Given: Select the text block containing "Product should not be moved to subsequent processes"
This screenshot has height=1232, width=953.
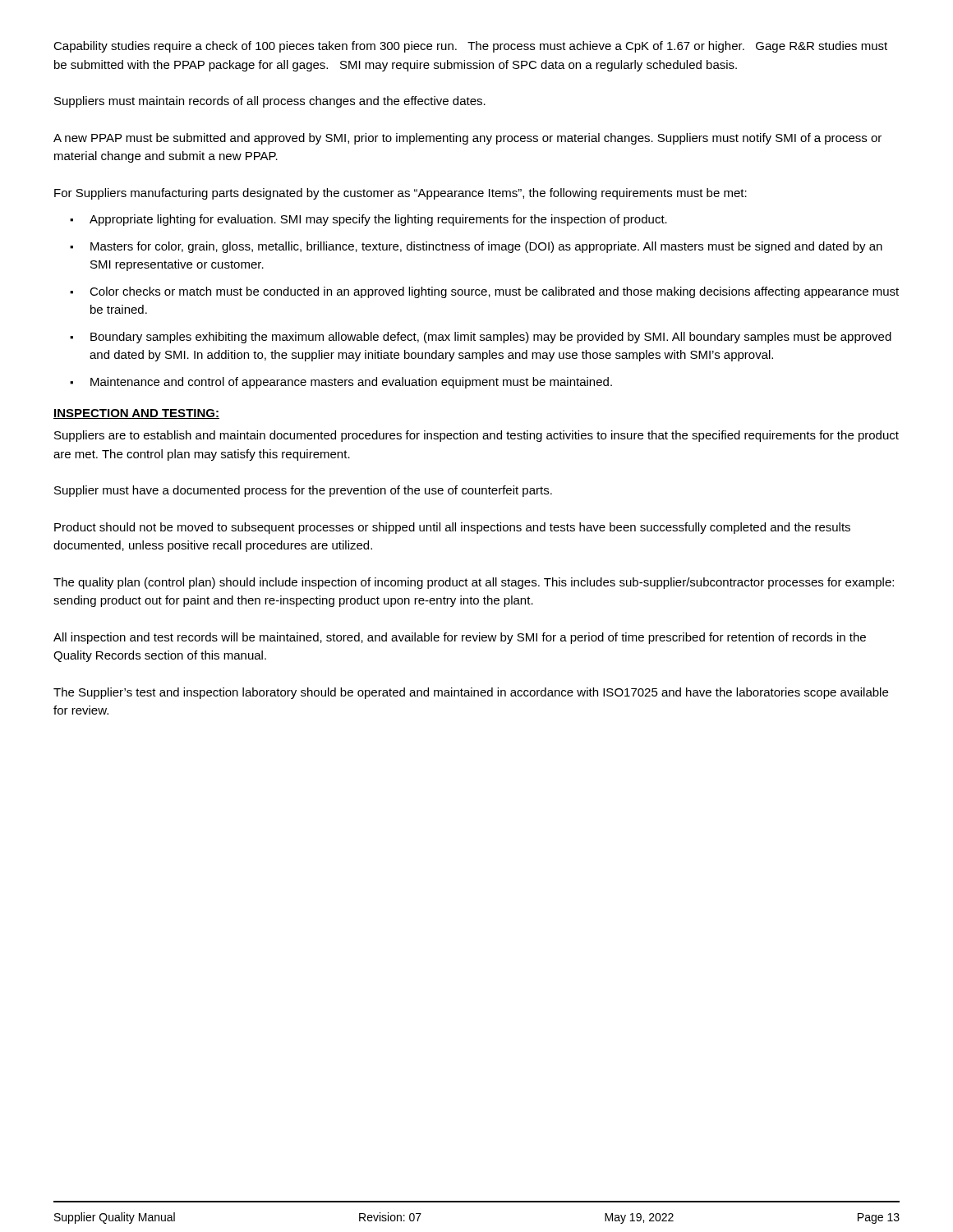Looking at the screenshot, I should pyautogui.click(x=452, y=536).
